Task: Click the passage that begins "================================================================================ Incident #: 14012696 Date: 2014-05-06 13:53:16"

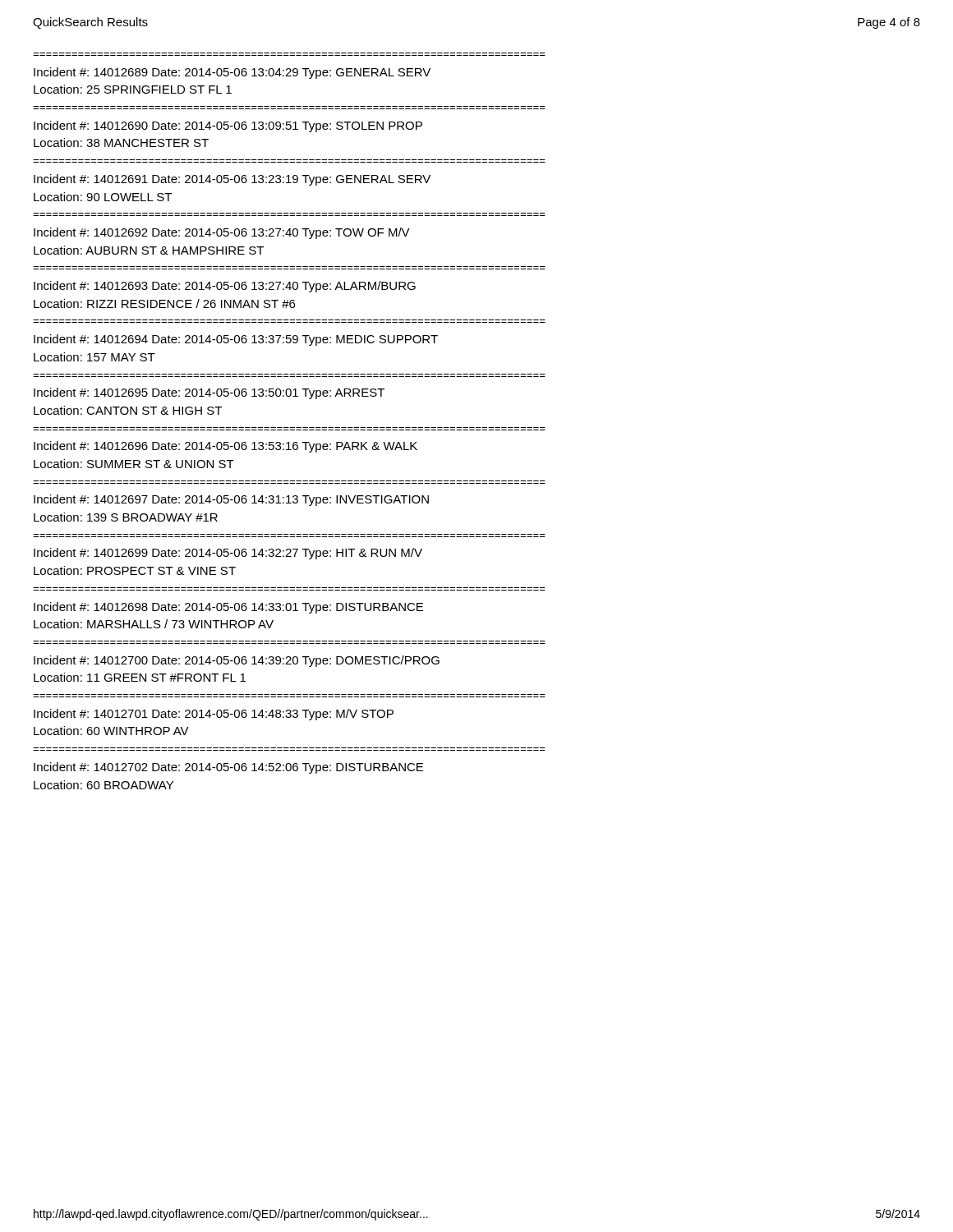Action: coord(226,447)
